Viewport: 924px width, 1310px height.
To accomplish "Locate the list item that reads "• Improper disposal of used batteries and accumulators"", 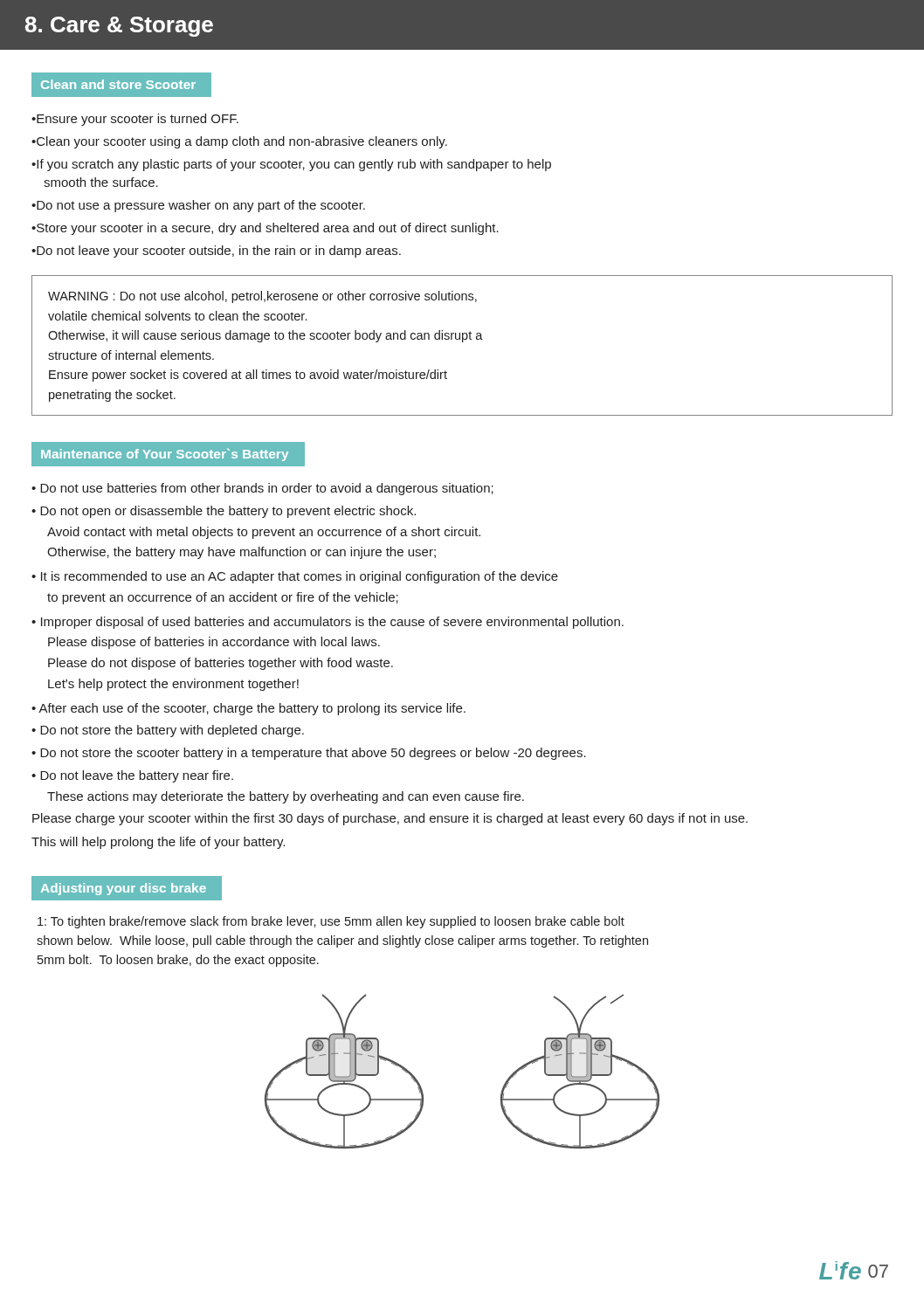I will click(x=328, y=621).
